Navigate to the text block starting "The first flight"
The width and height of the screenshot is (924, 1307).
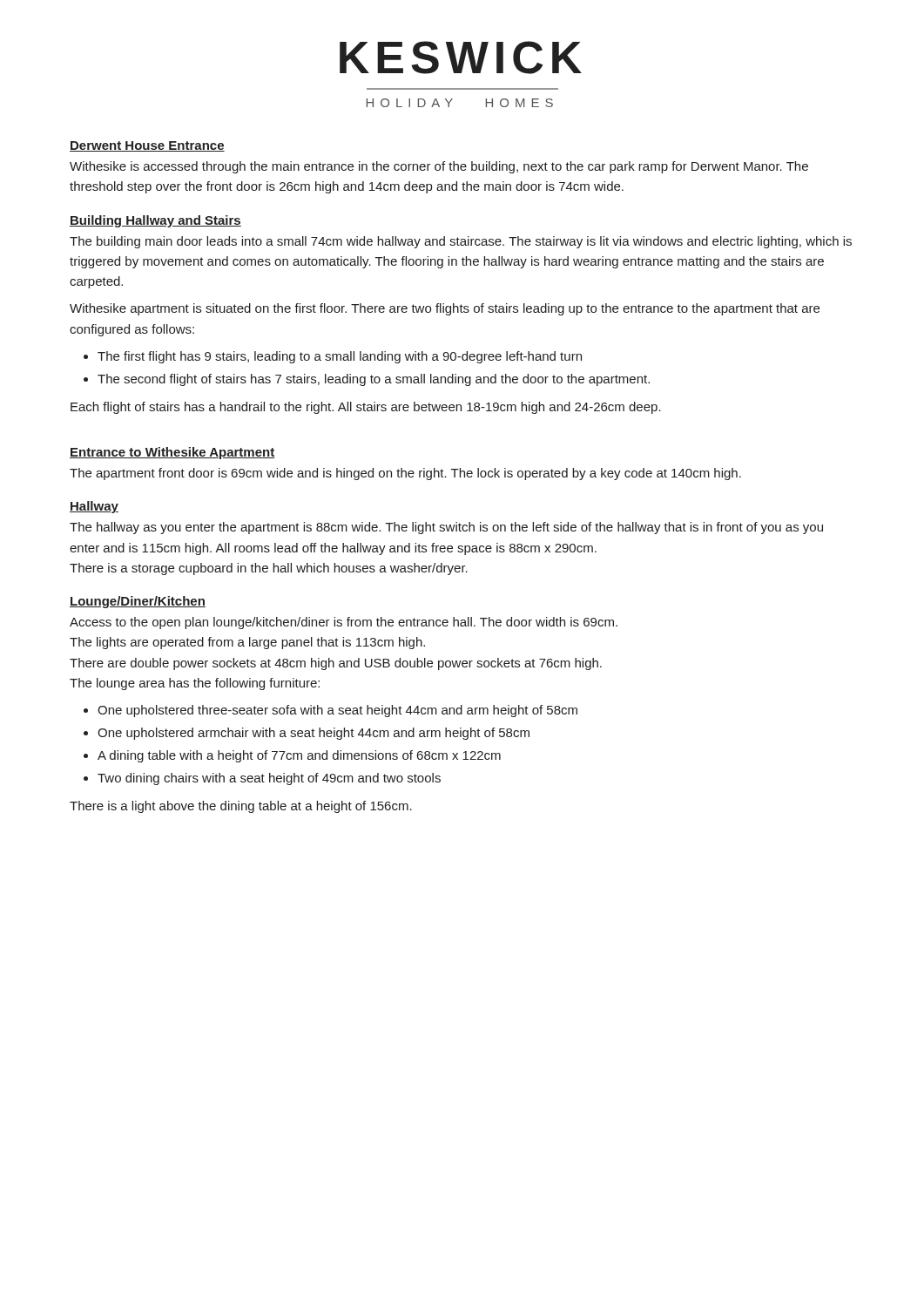[340, 356]
